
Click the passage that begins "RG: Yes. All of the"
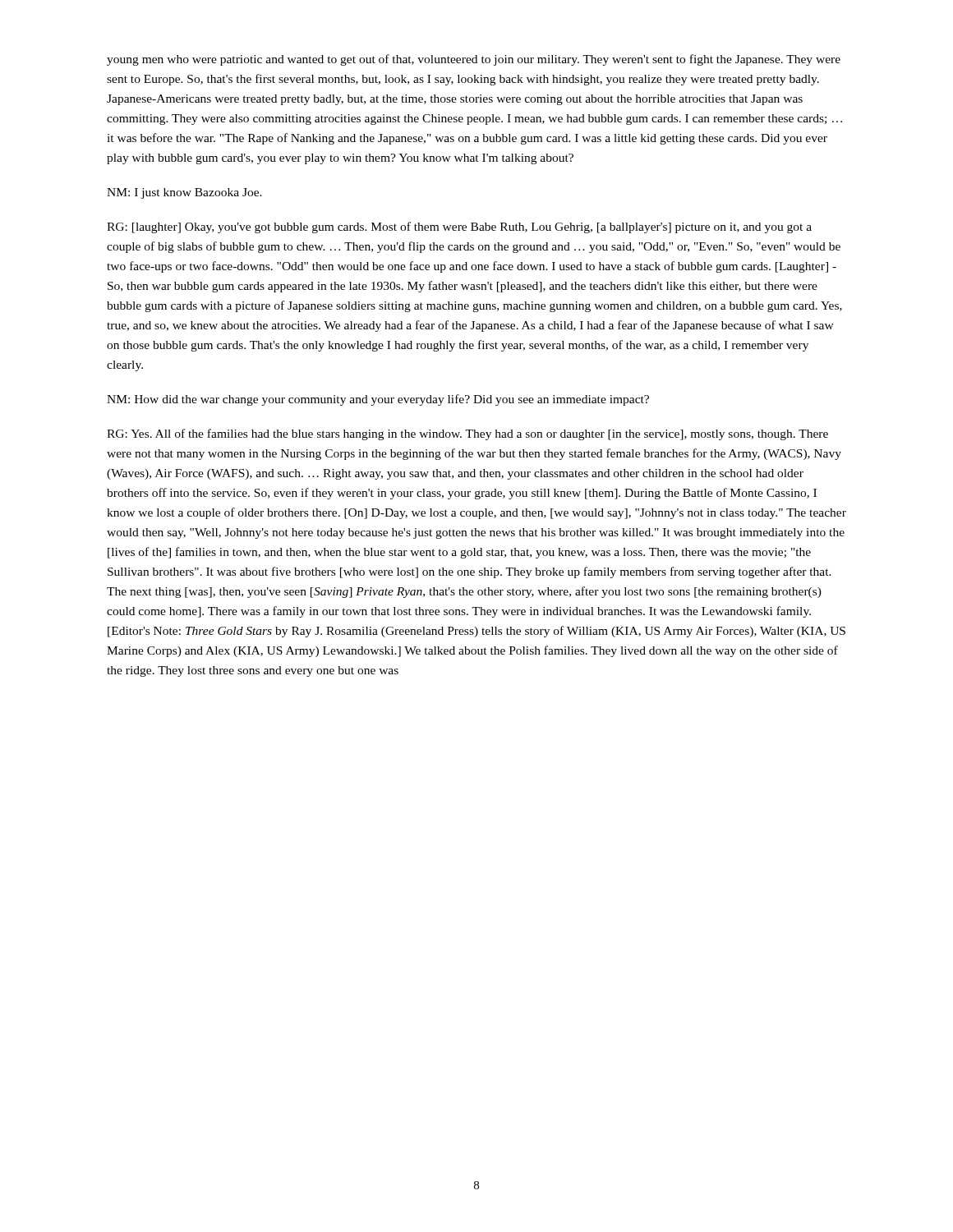click(x=476, y=552)
